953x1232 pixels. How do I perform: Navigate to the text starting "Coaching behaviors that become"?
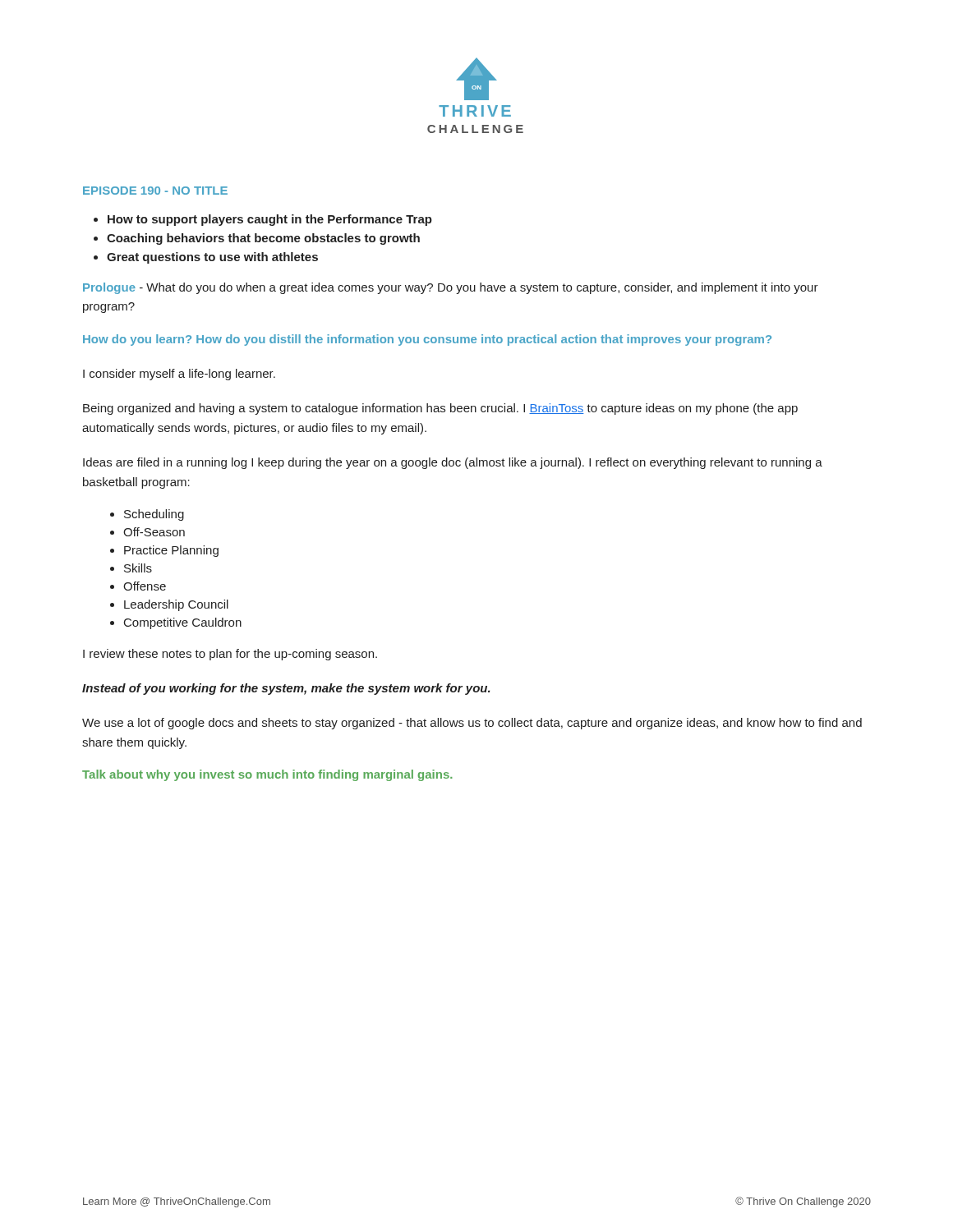coord(264,238)
